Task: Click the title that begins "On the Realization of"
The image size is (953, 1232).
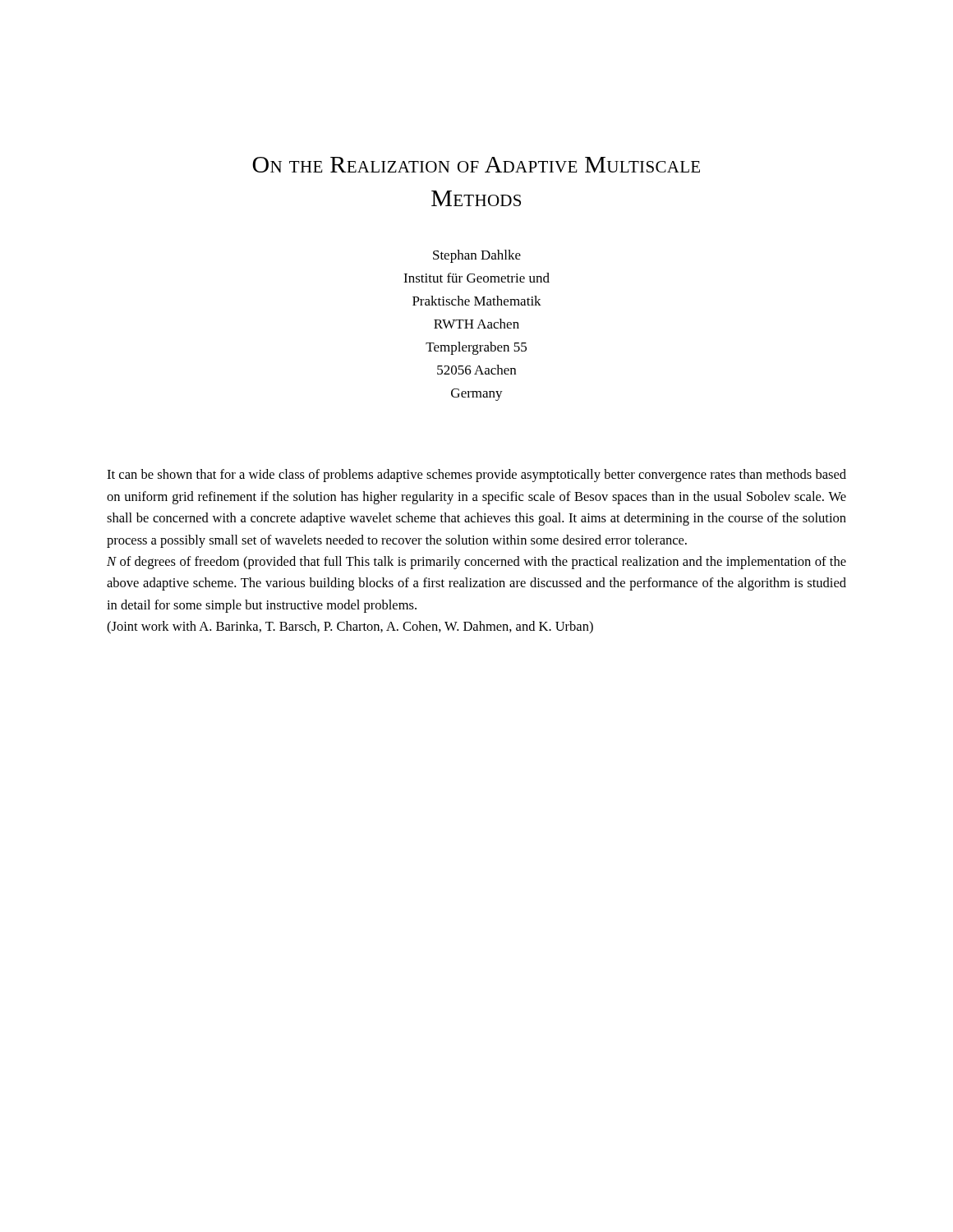Action: [x=476, y=181]
